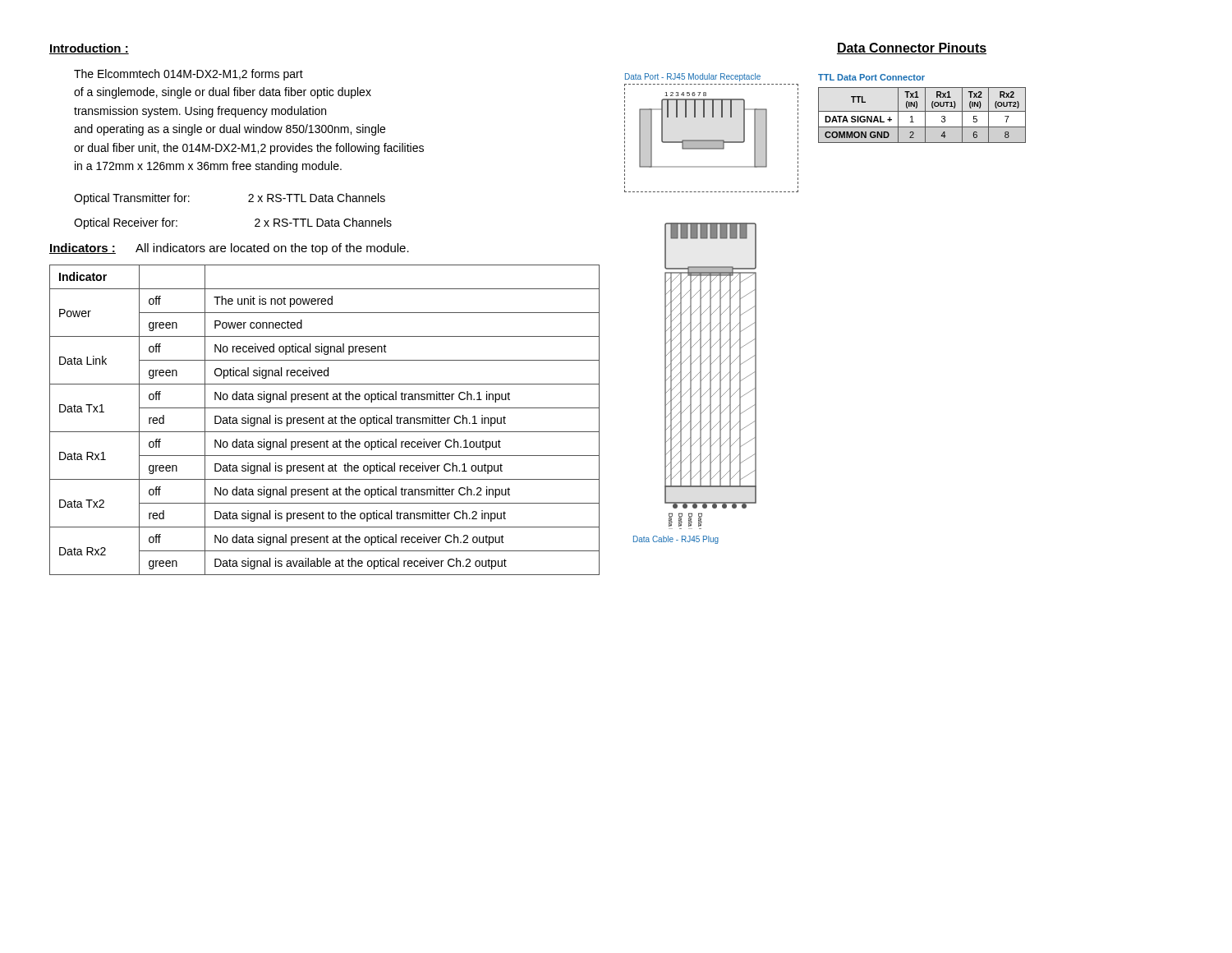The width and height of the screenshot is (1232, 953).
Task: Where is the passage that starts "Indicators : All indicators are located on the"?
Action: (x=229, y=248)
